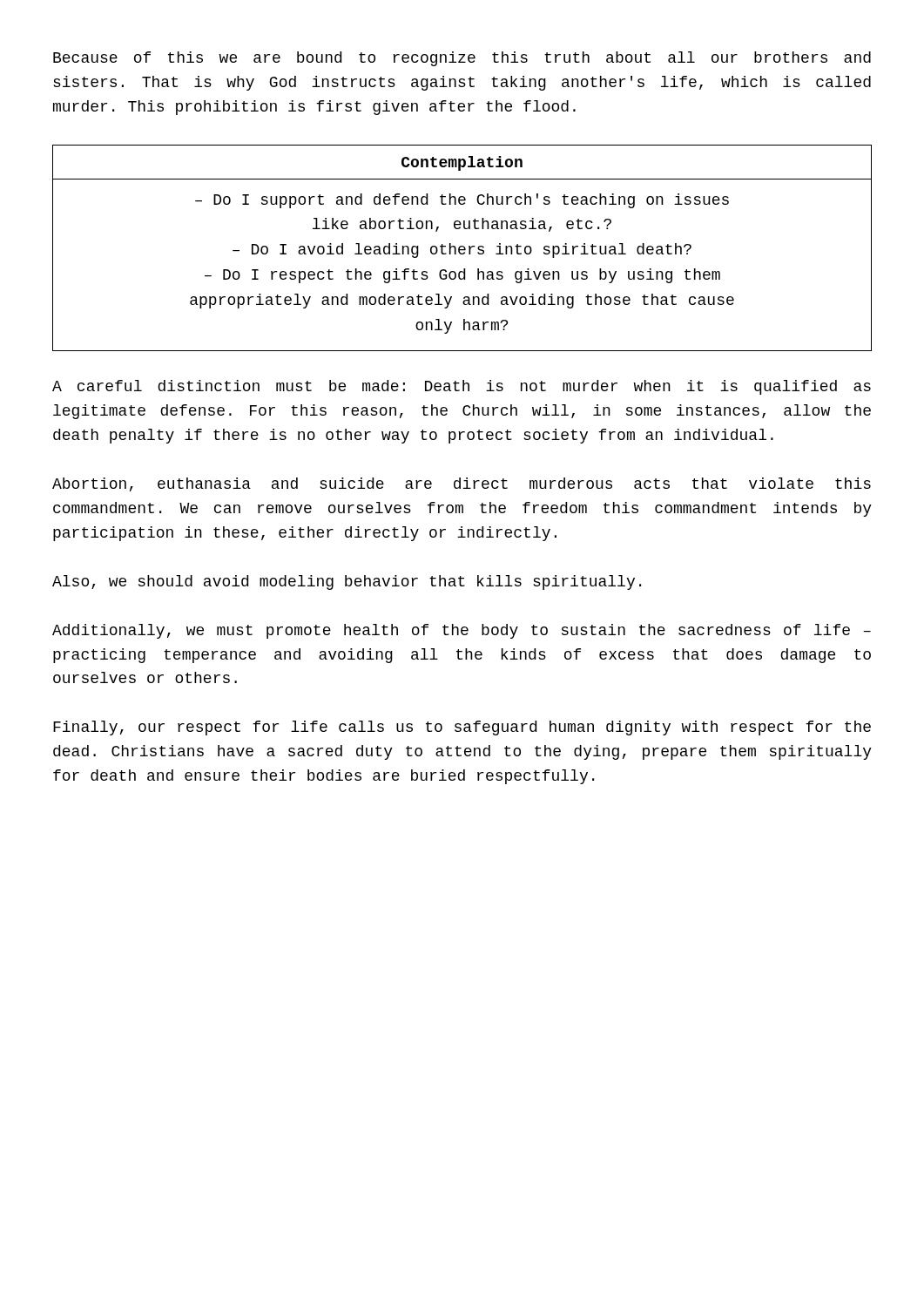
Task: Find the block on this page that starts "Abortion, euthanasia and suicide"
Action: (462, 509)
